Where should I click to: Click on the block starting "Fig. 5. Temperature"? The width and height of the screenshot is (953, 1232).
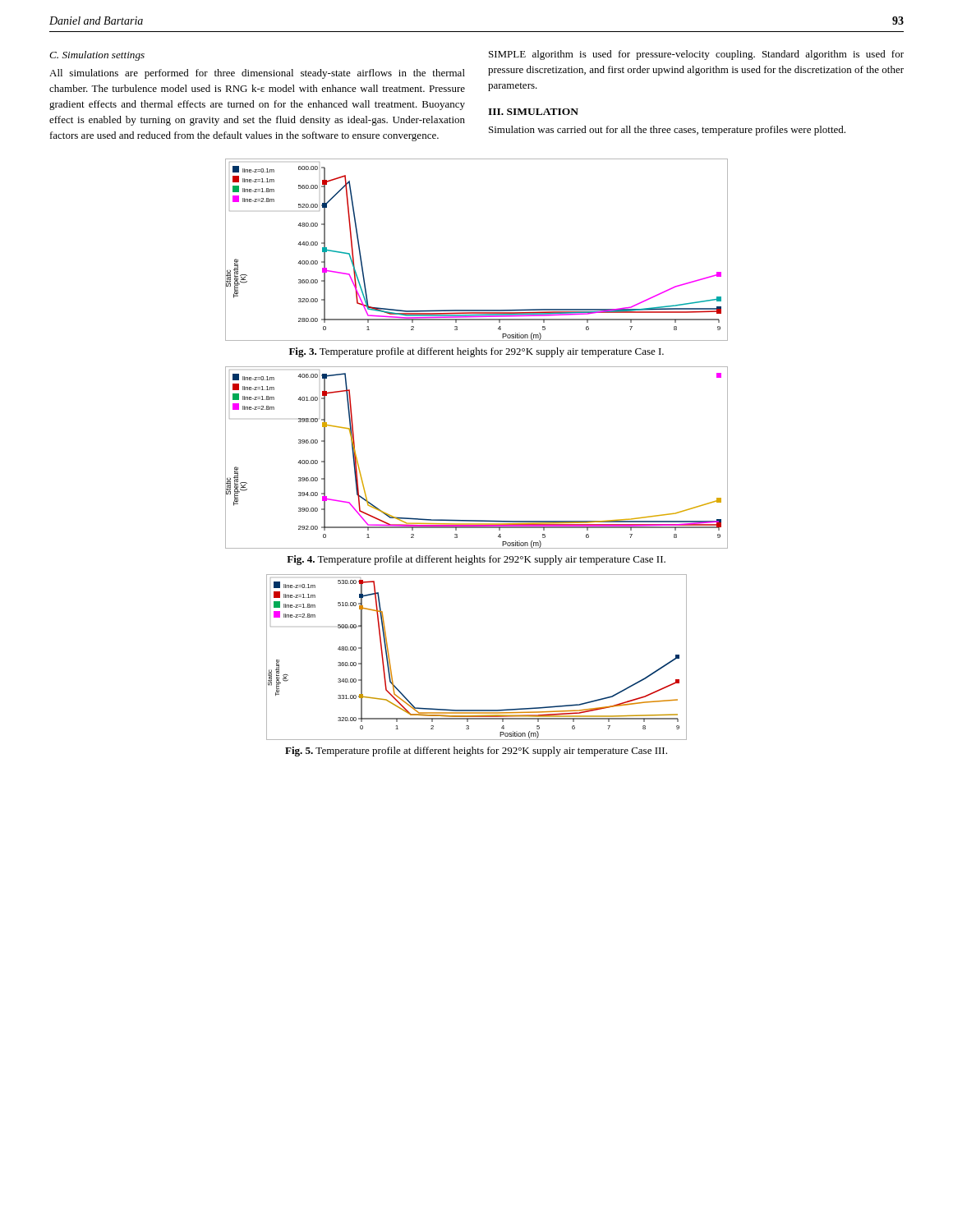(x=476, y=750)
